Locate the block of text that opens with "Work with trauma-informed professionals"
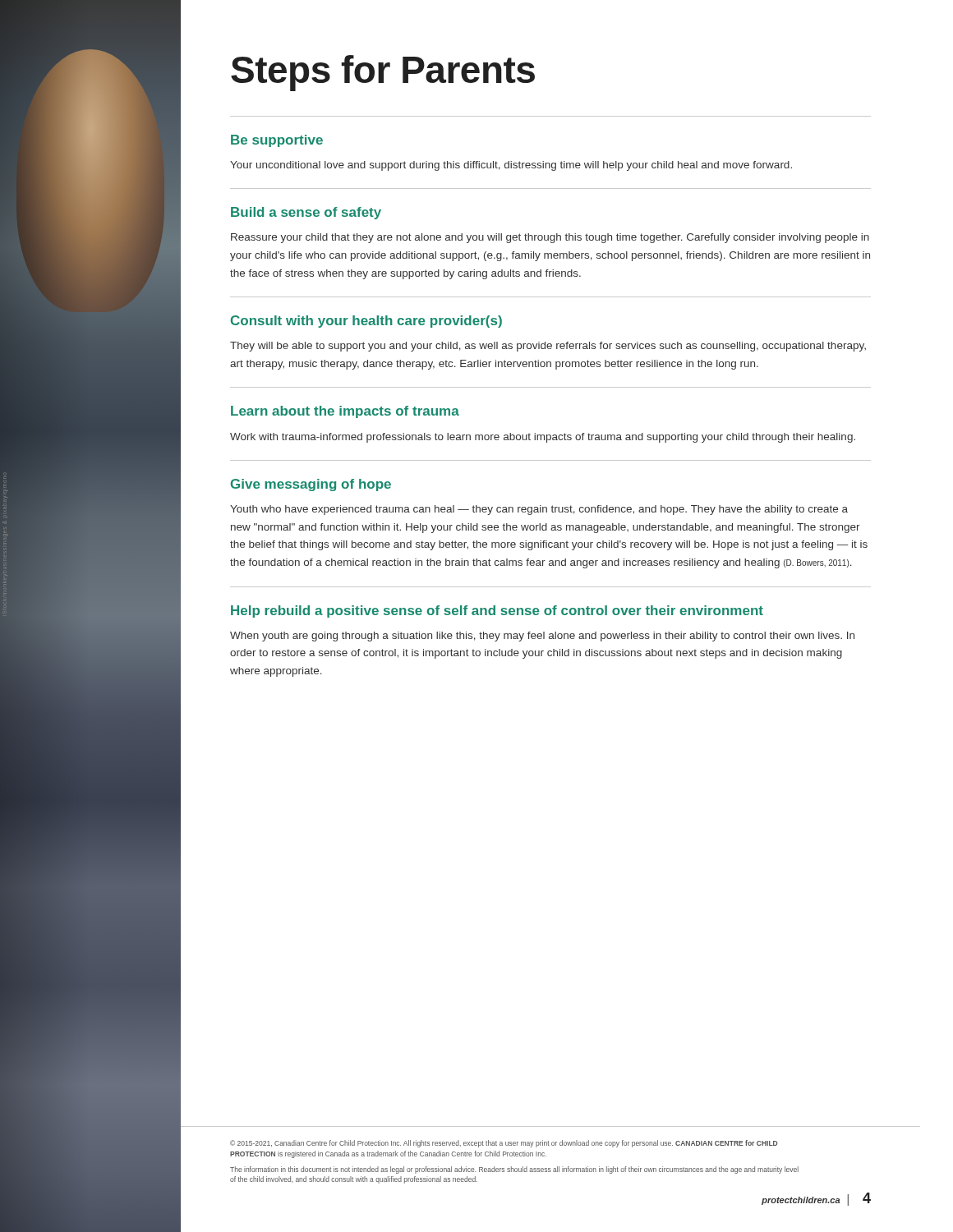This screenshot has height=1232, width=953. [x=543, y=436]
